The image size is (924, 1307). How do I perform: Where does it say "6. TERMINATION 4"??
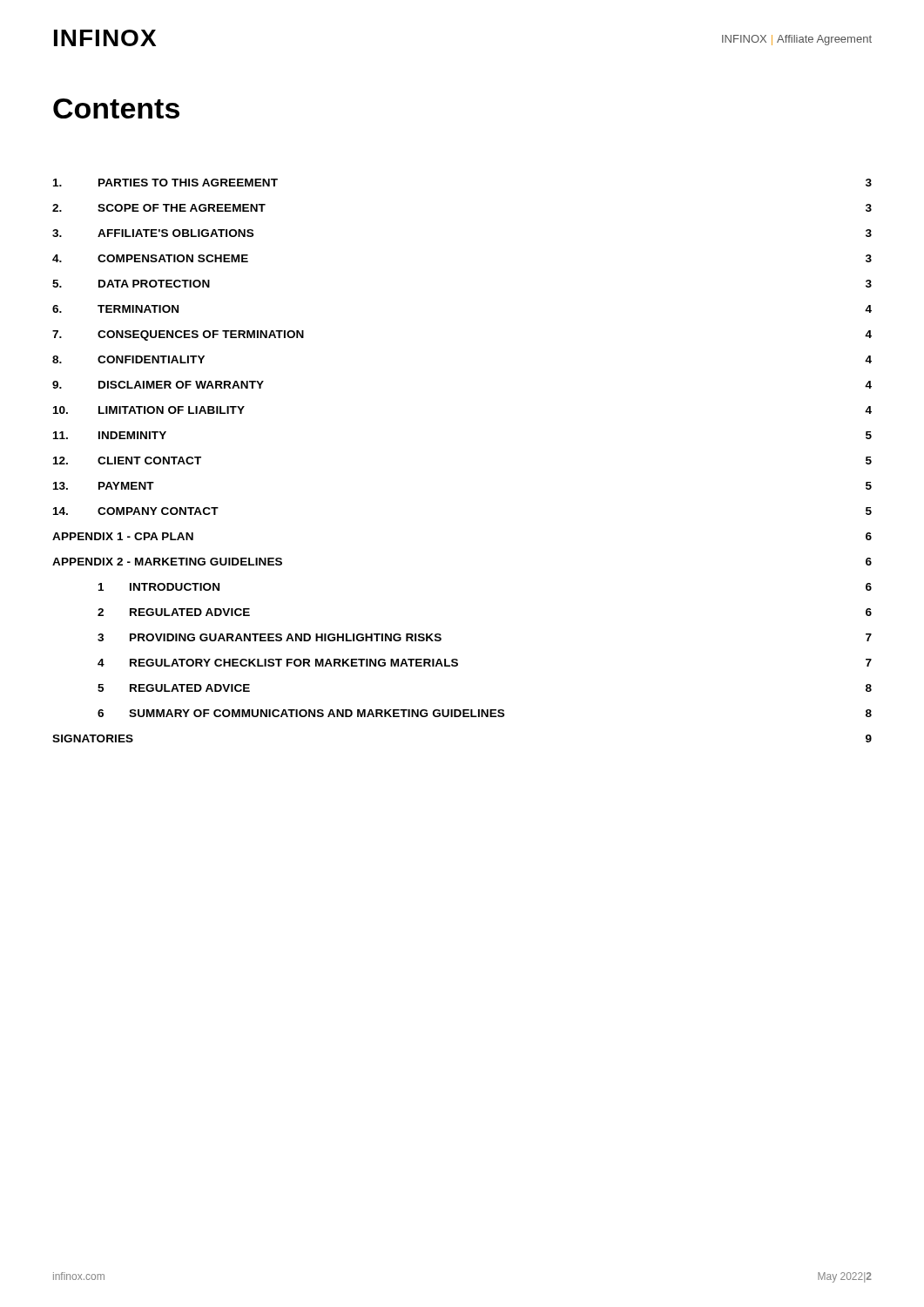55,309
